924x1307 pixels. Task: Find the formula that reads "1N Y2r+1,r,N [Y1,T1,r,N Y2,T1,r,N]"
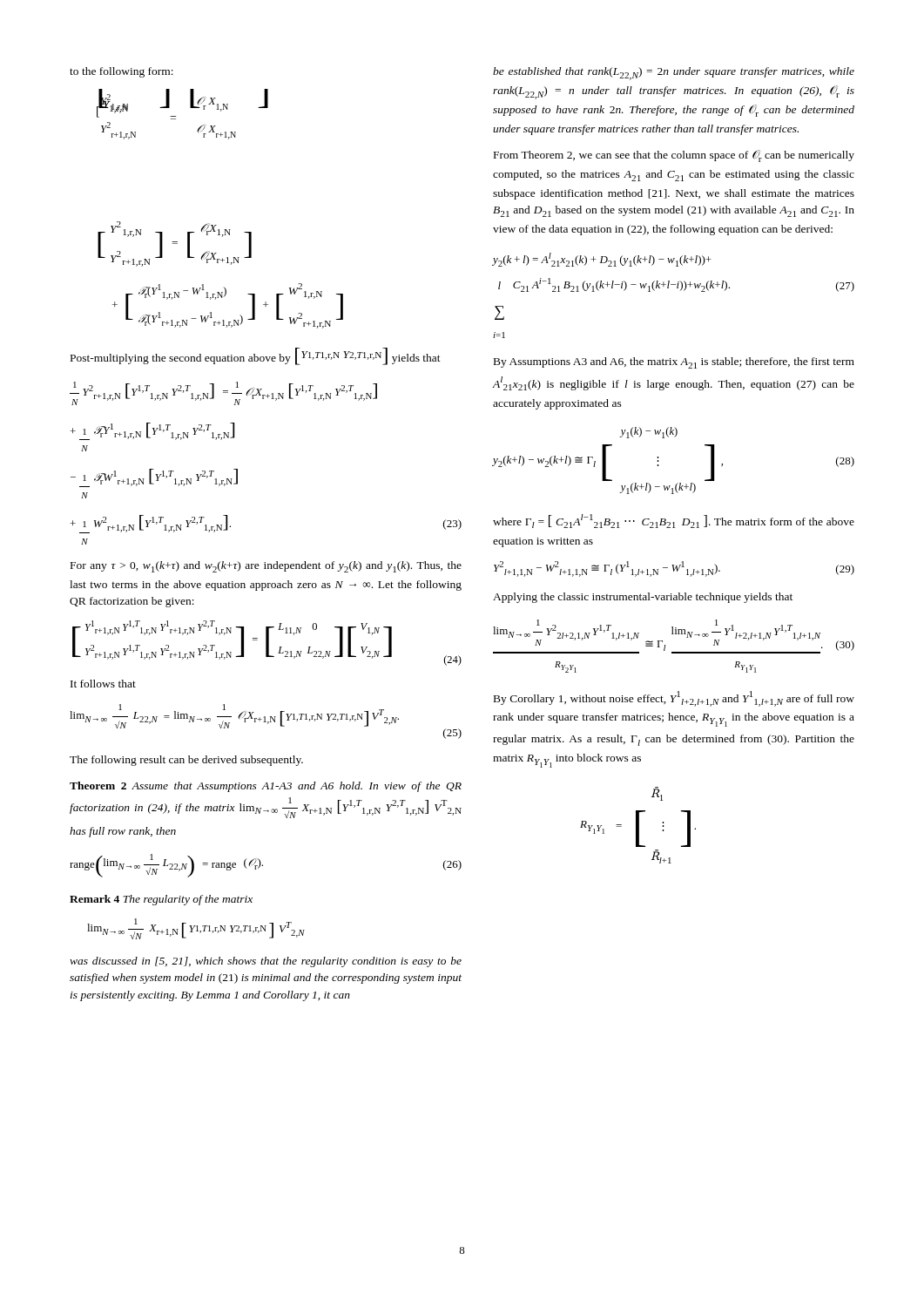pos(223,393)
